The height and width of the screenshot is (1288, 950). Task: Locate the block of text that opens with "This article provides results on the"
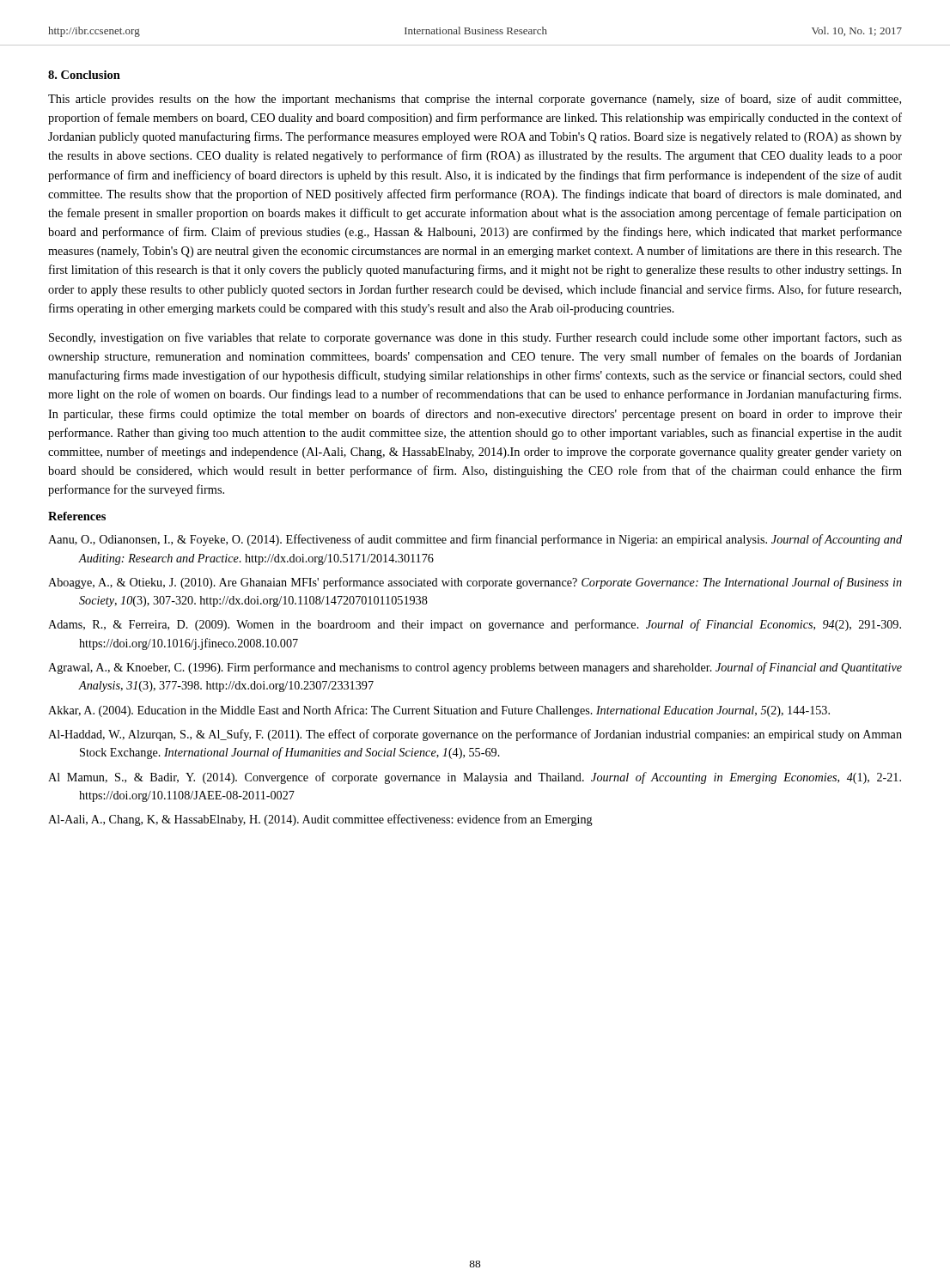coord(475,203)
